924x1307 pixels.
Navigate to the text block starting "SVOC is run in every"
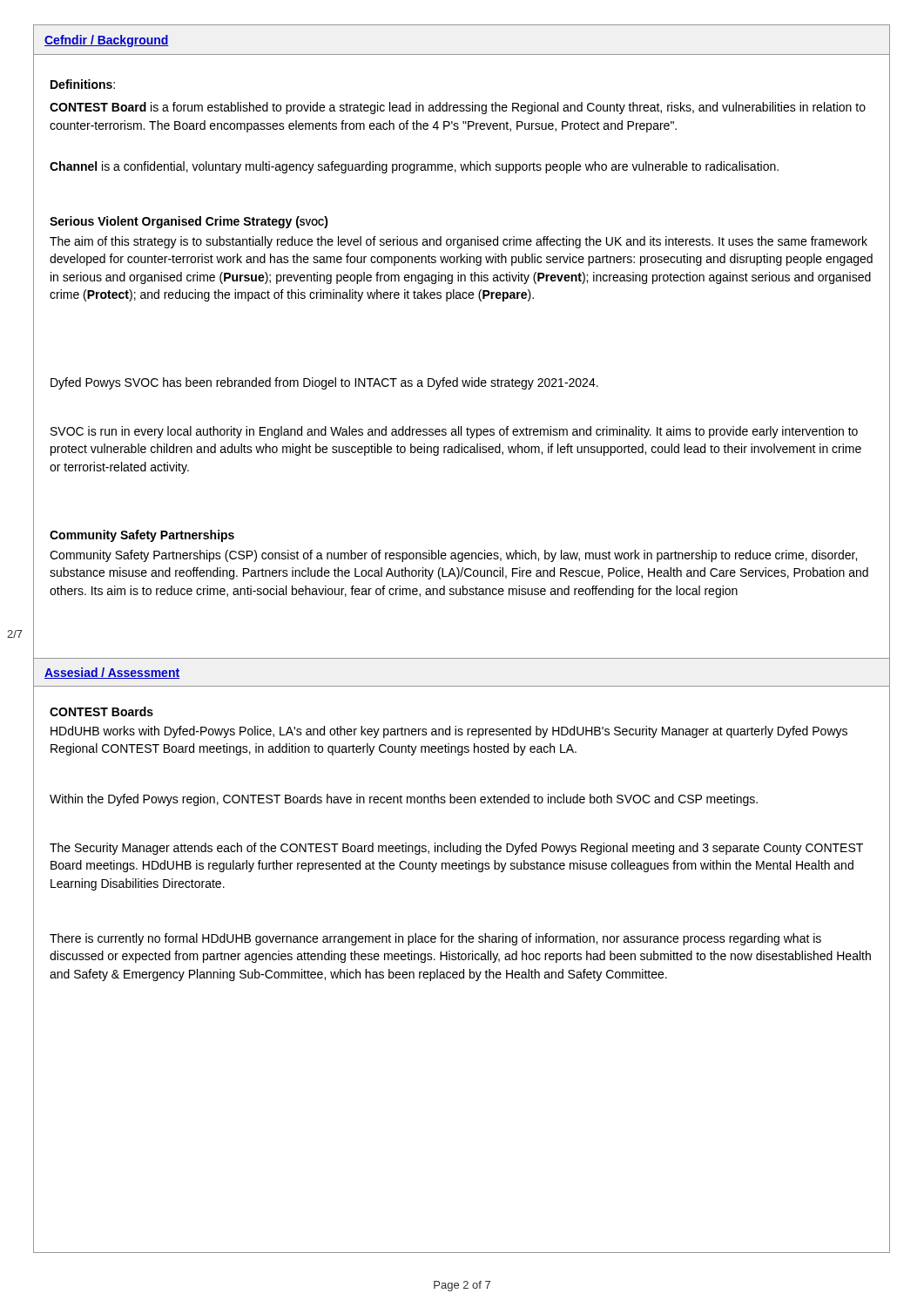tap(462, 449)
